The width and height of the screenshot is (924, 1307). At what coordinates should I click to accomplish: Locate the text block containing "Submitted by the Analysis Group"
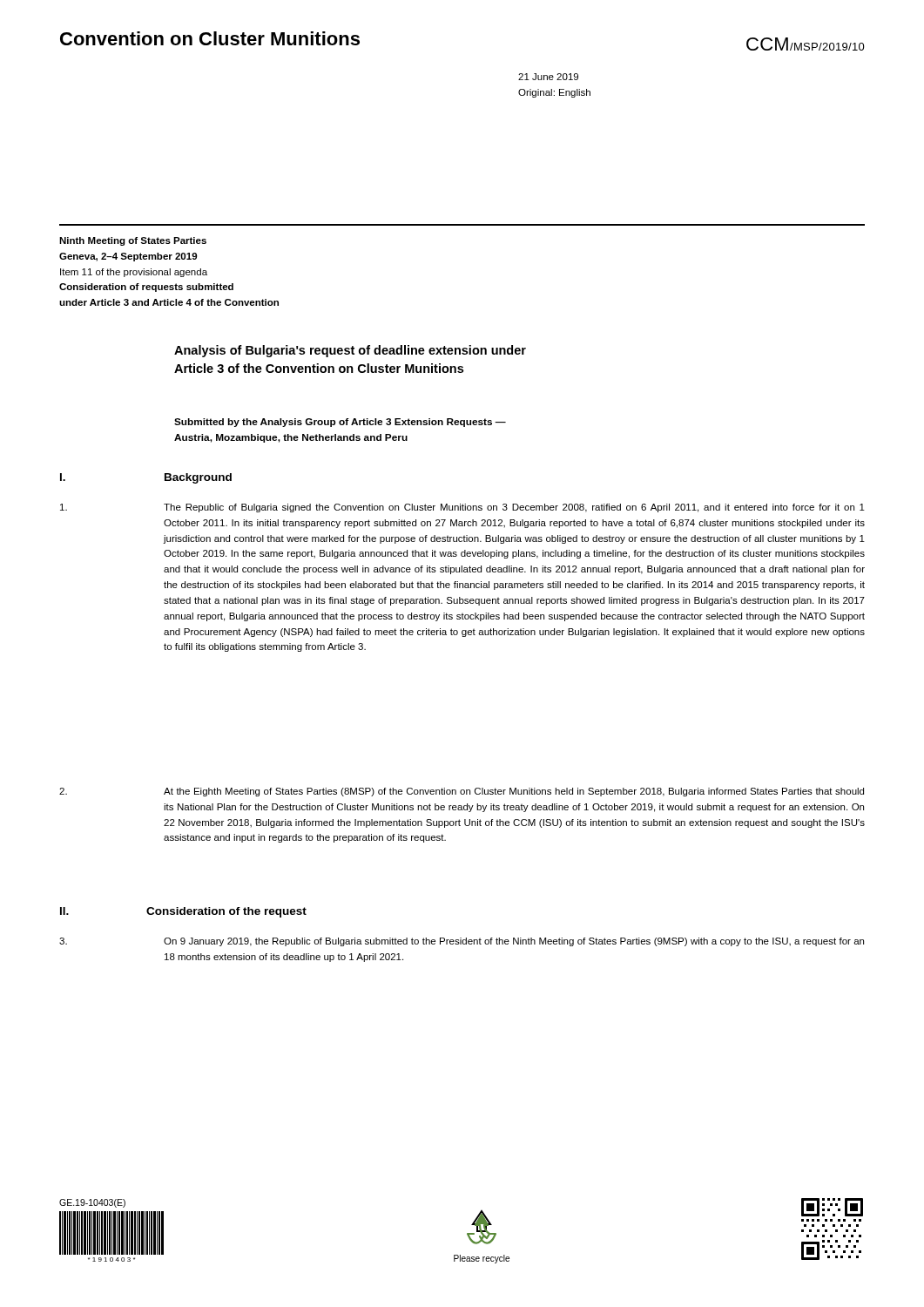[x=340, y=429]
